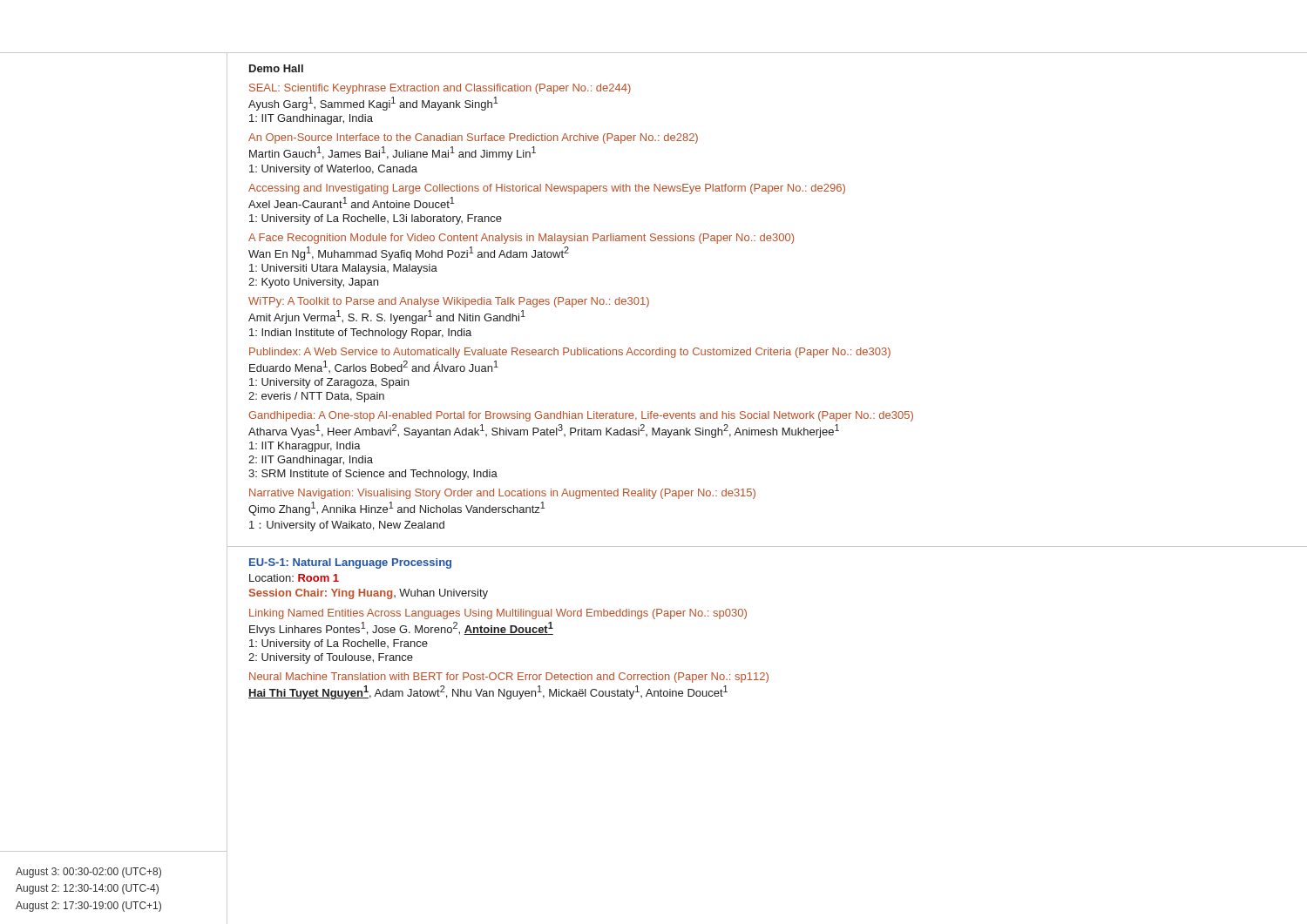1307x924 pixels.
Task: Point to the block beginning "Accessing and Investigating"
Action: [x=547, y=187]
